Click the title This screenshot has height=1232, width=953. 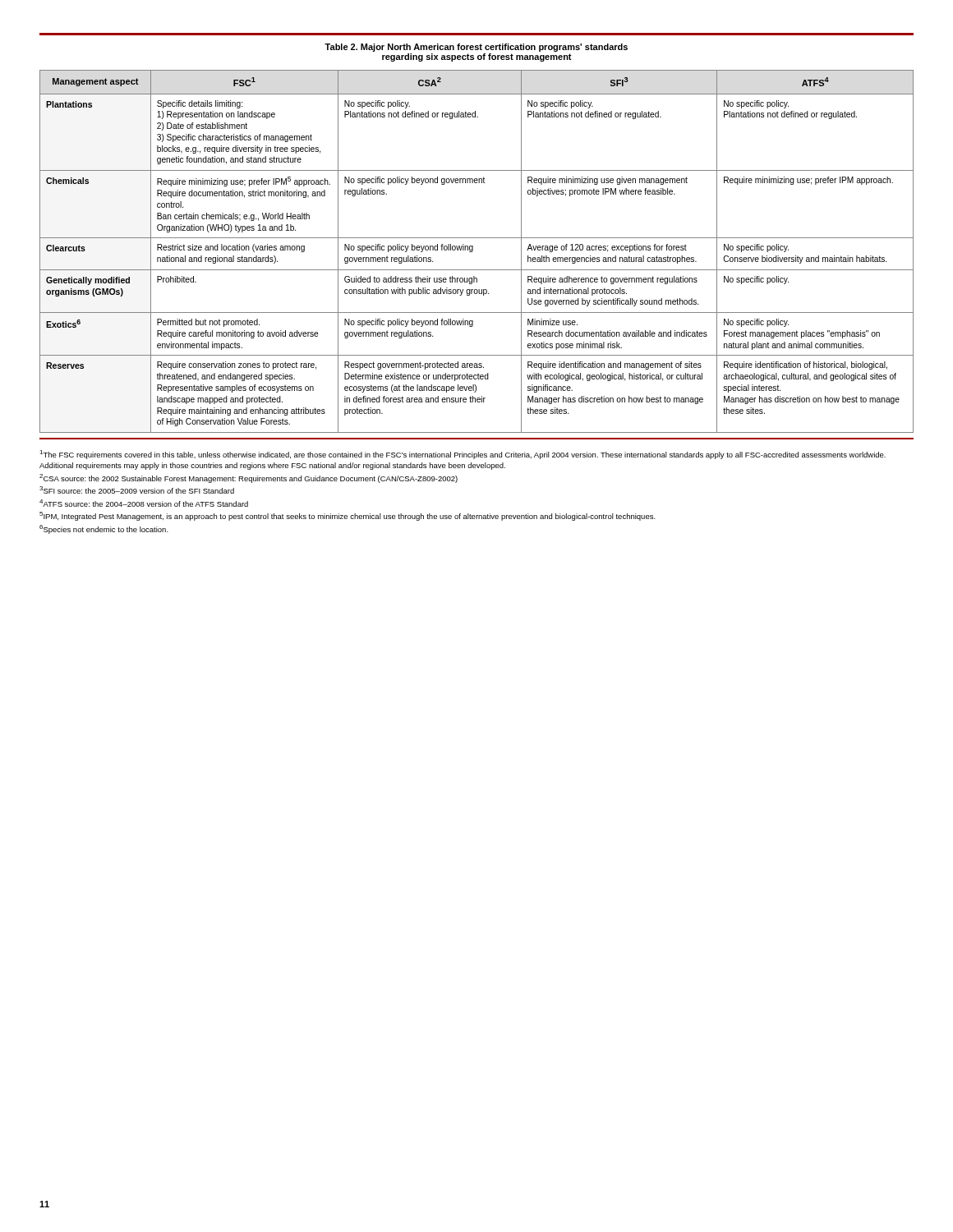(x=476, y=52)
